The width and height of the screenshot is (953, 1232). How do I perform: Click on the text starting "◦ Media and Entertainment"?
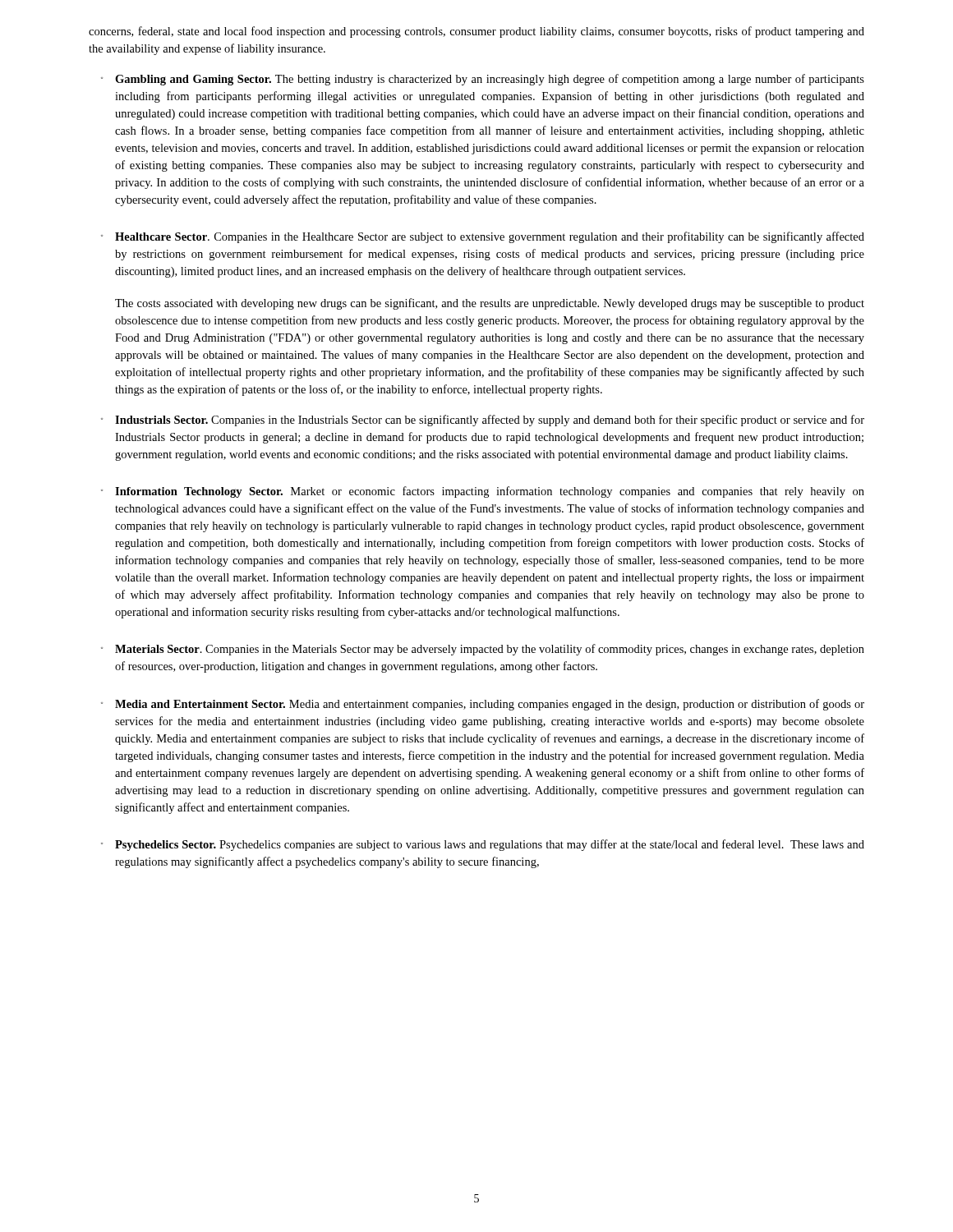[x=476, y=759]
